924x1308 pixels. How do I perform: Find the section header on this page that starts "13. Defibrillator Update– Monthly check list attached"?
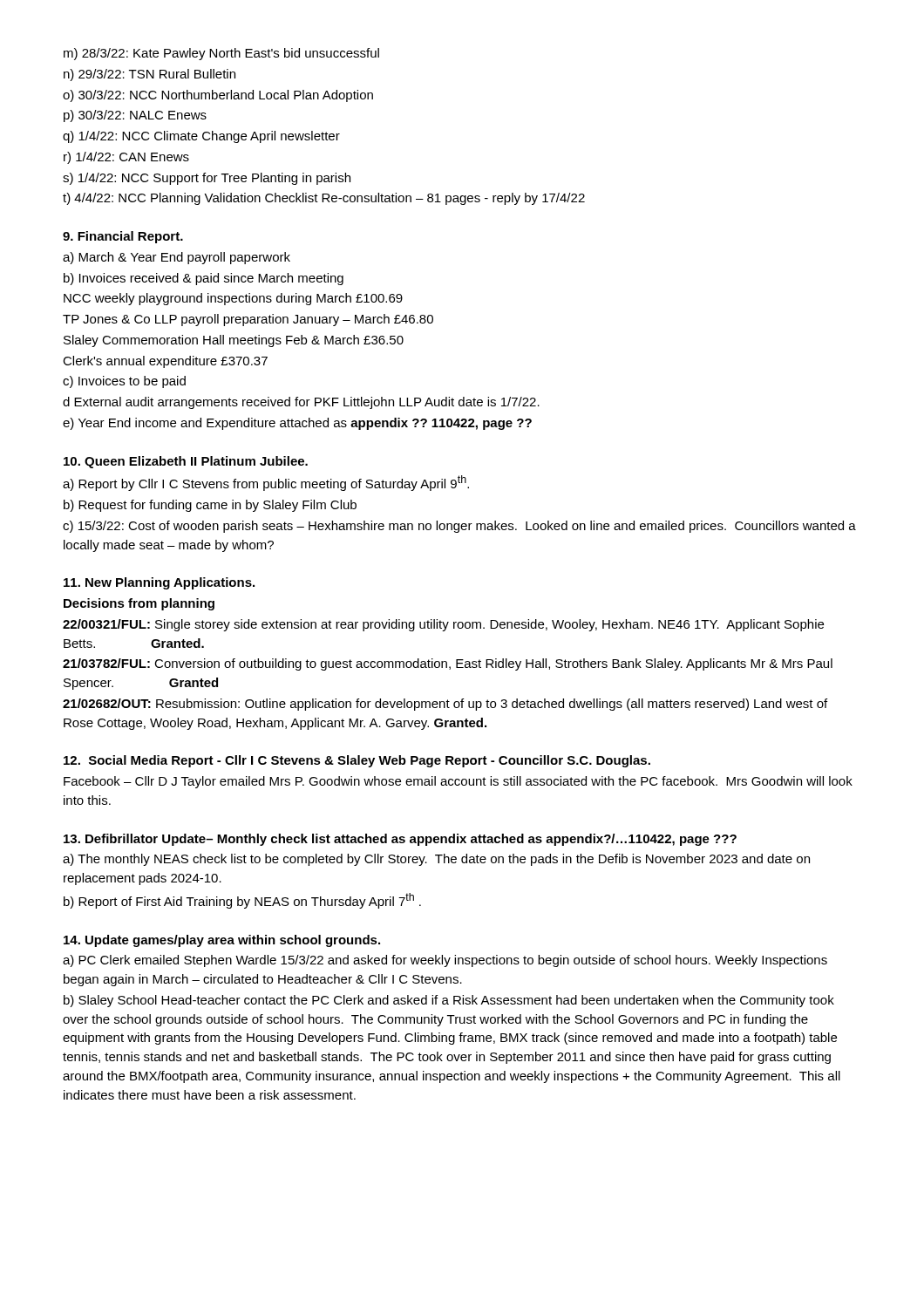point(462,838)
